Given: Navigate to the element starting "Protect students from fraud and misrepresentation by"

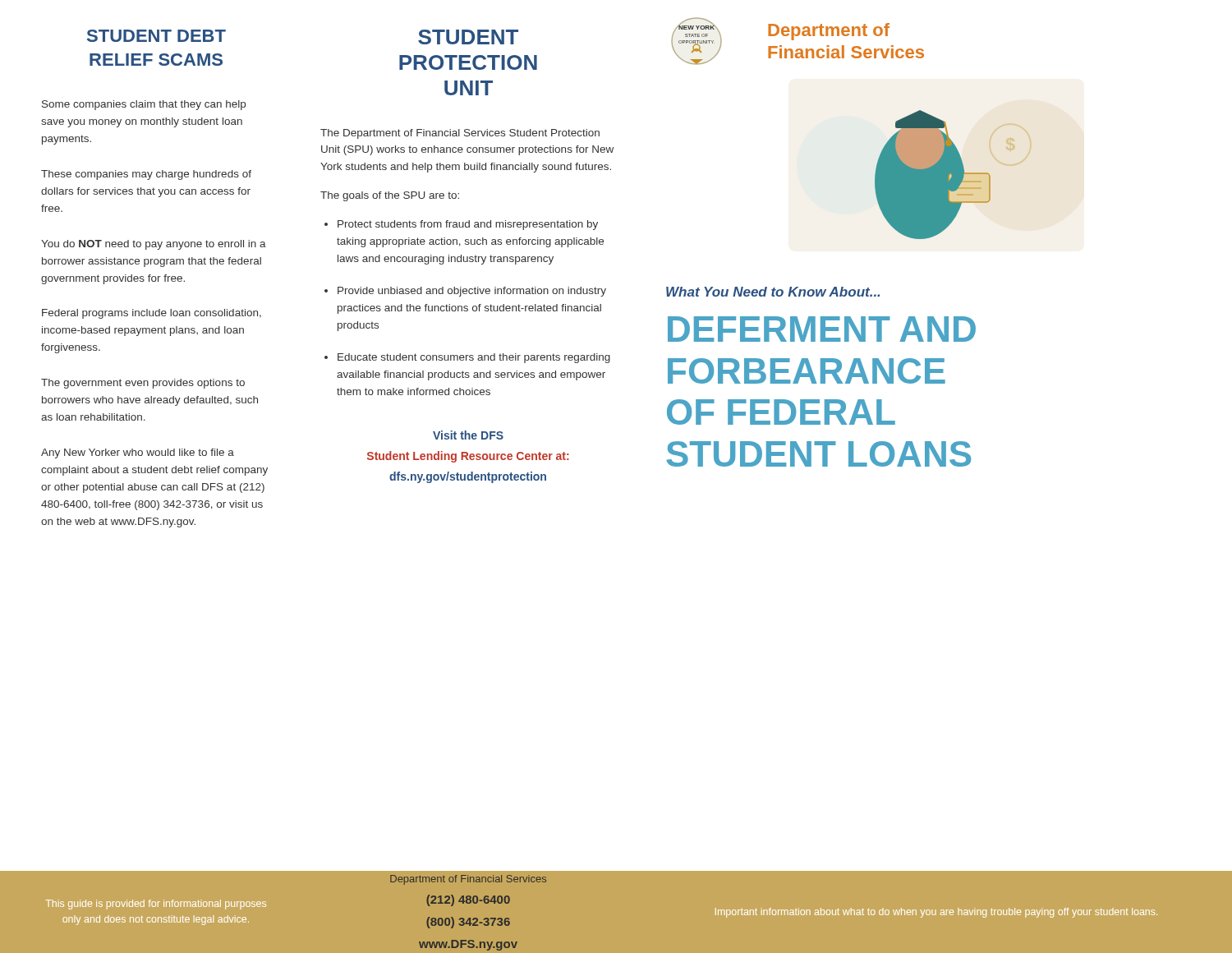Looking at the screenshot, I should [471, 241].
